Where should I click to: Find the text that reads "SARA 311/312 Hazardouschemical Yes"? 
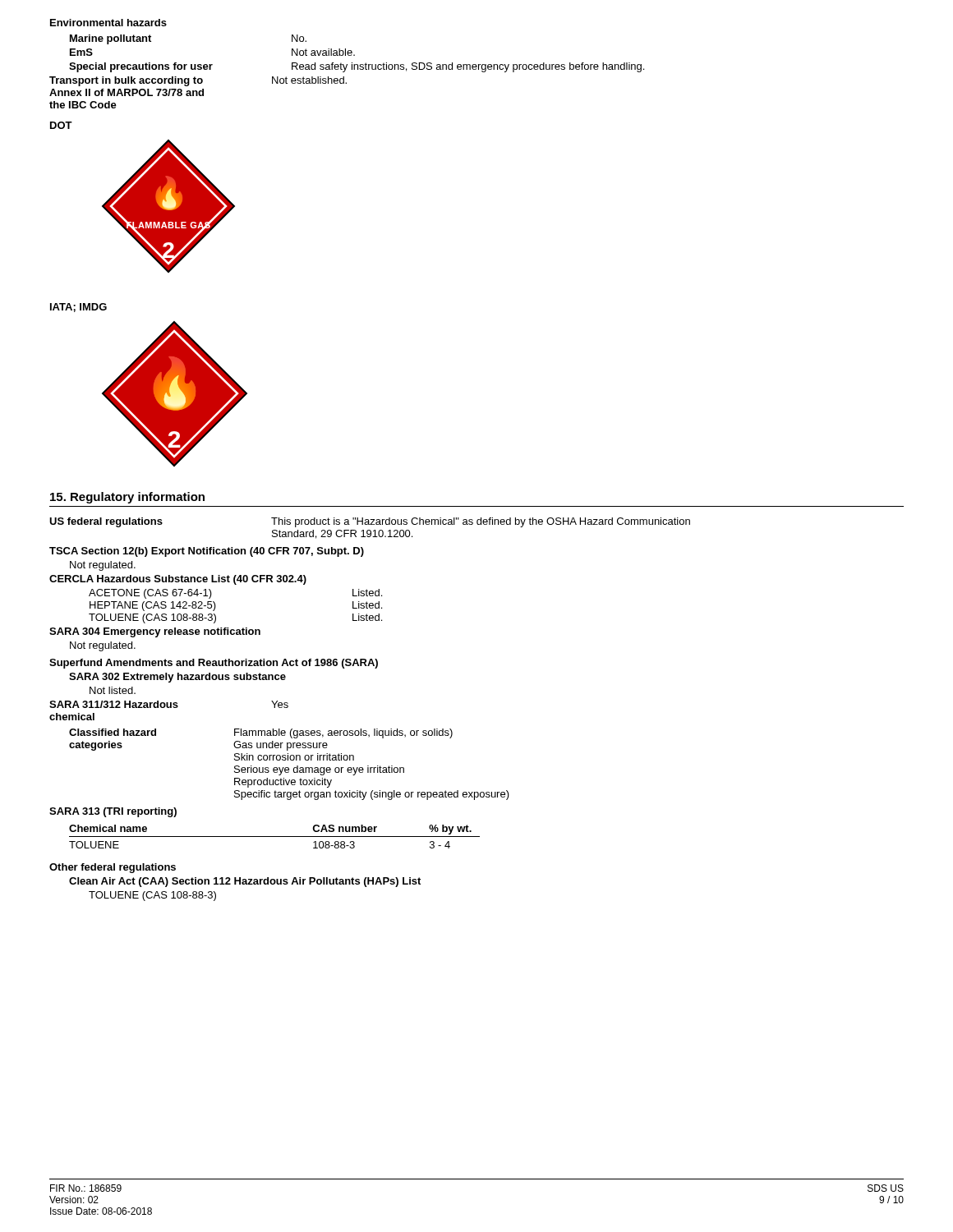(x=169, y=704)
